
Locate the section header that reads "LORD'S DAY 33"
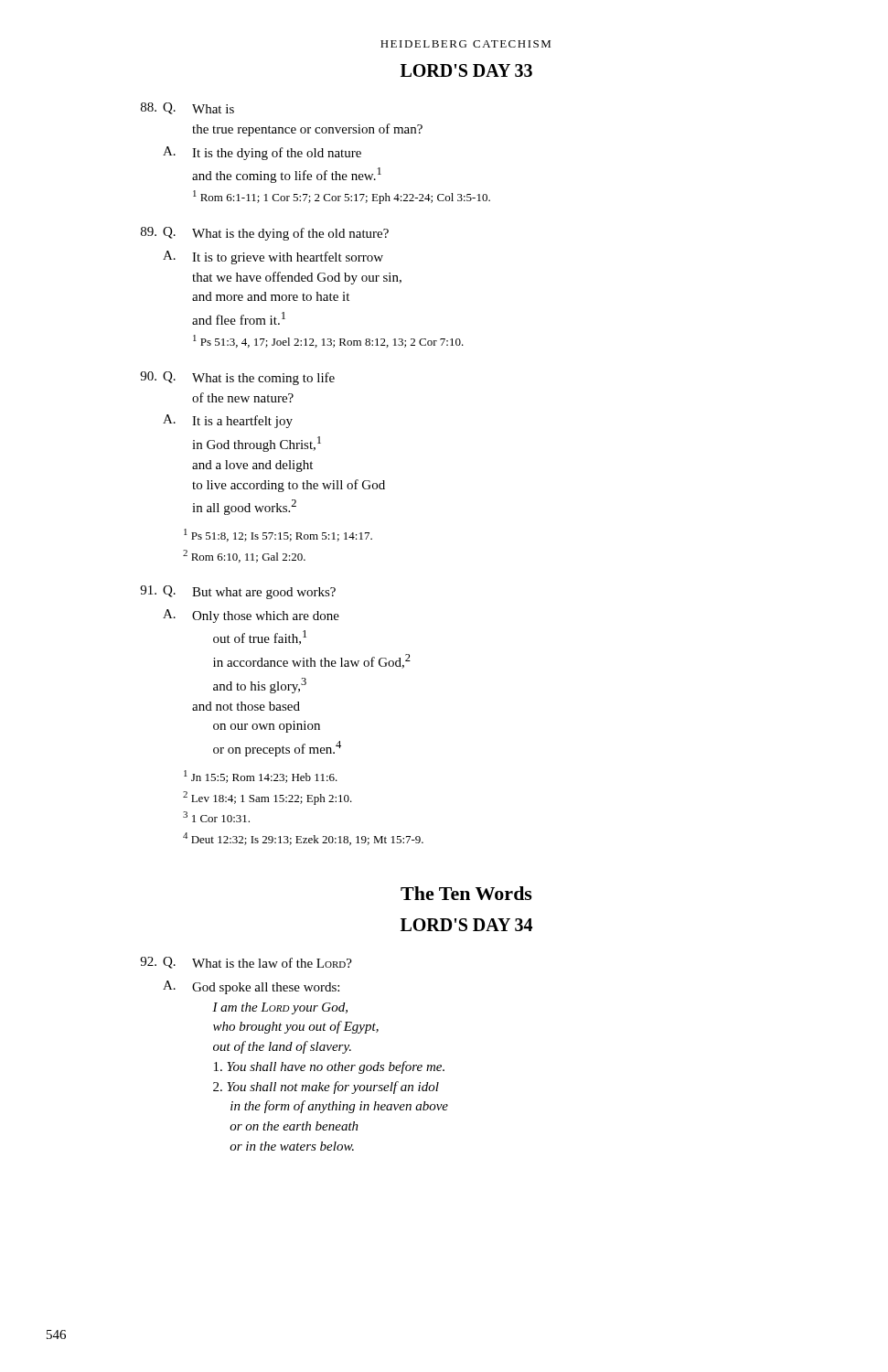pos(466,70)
